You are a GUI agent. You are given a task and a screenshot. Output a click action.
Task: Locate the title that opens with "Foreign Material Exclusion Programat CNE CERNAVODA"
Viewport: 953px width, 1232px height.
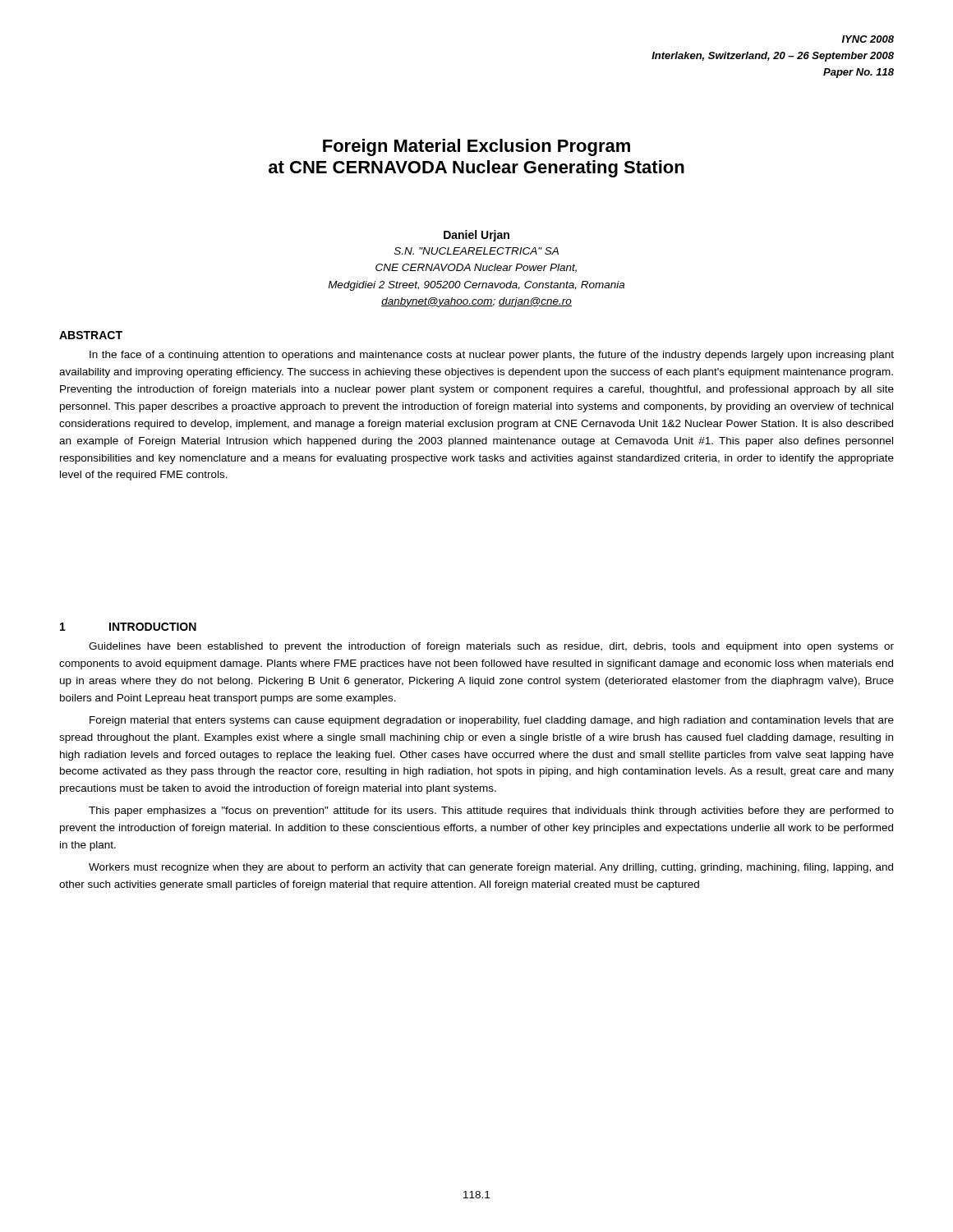(476, 157)
